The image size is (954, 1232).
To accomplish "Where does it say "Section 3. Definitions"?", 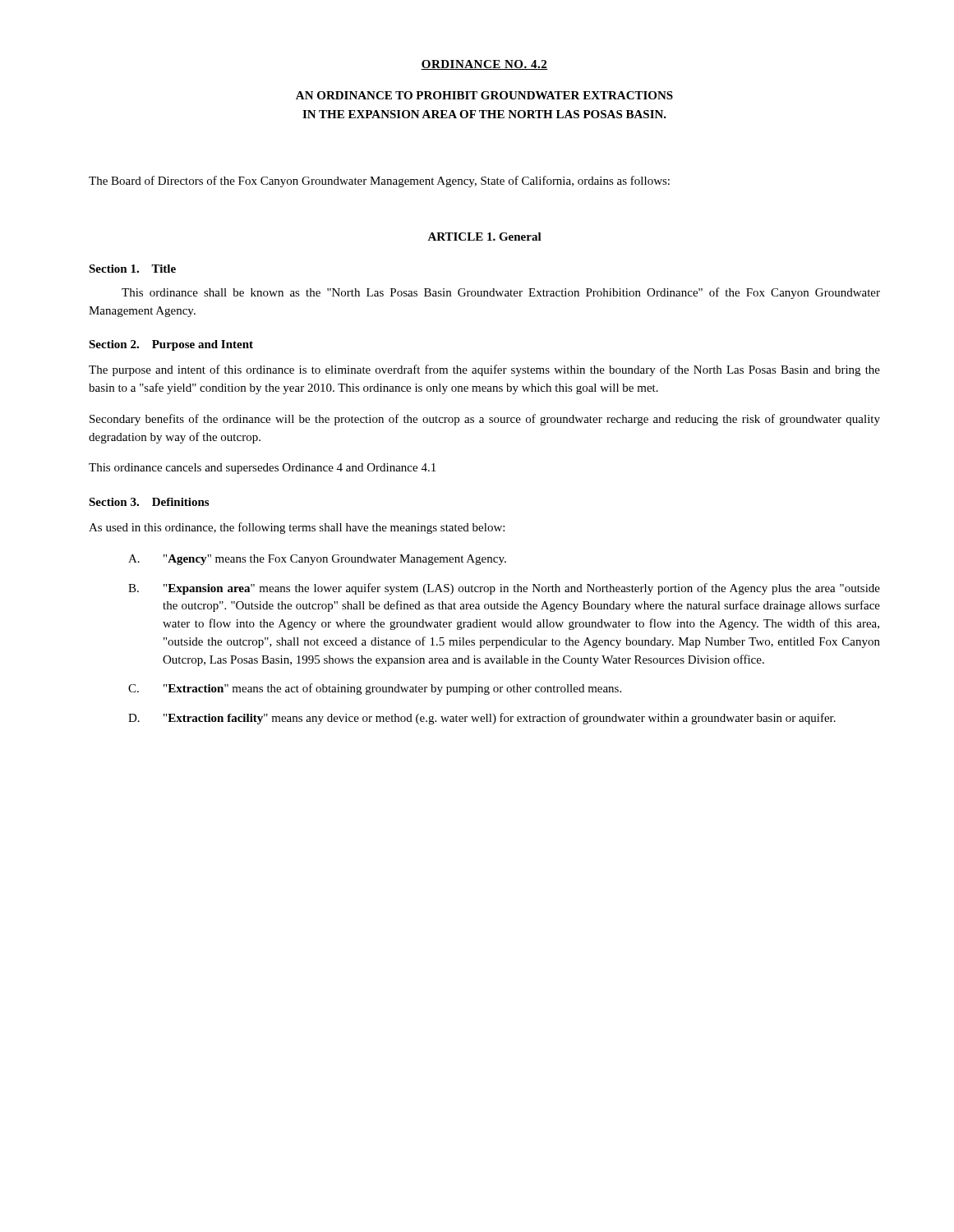I will pos(149,502).
